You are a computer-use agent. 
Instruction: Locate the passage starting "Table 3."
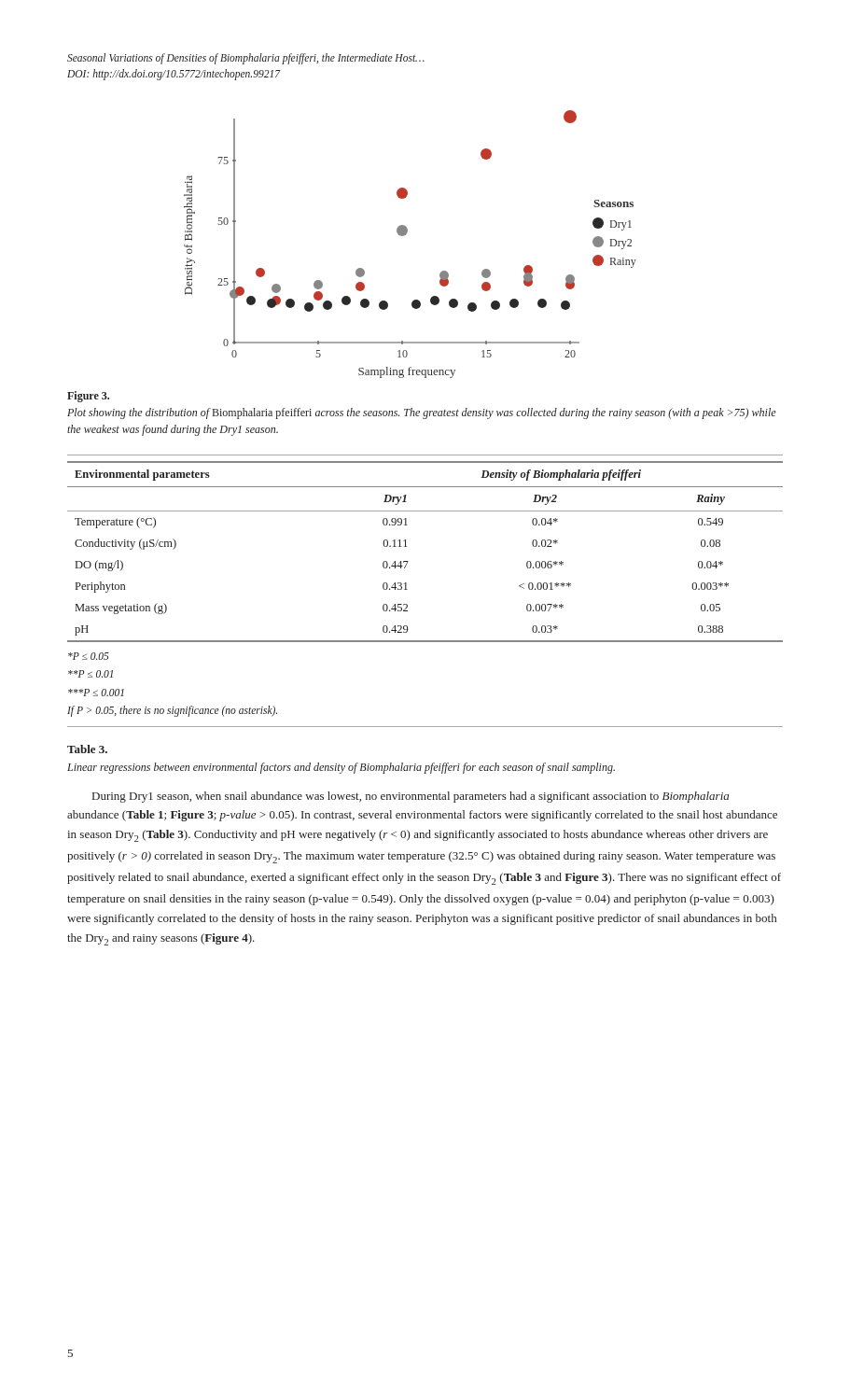click(88, 749)
